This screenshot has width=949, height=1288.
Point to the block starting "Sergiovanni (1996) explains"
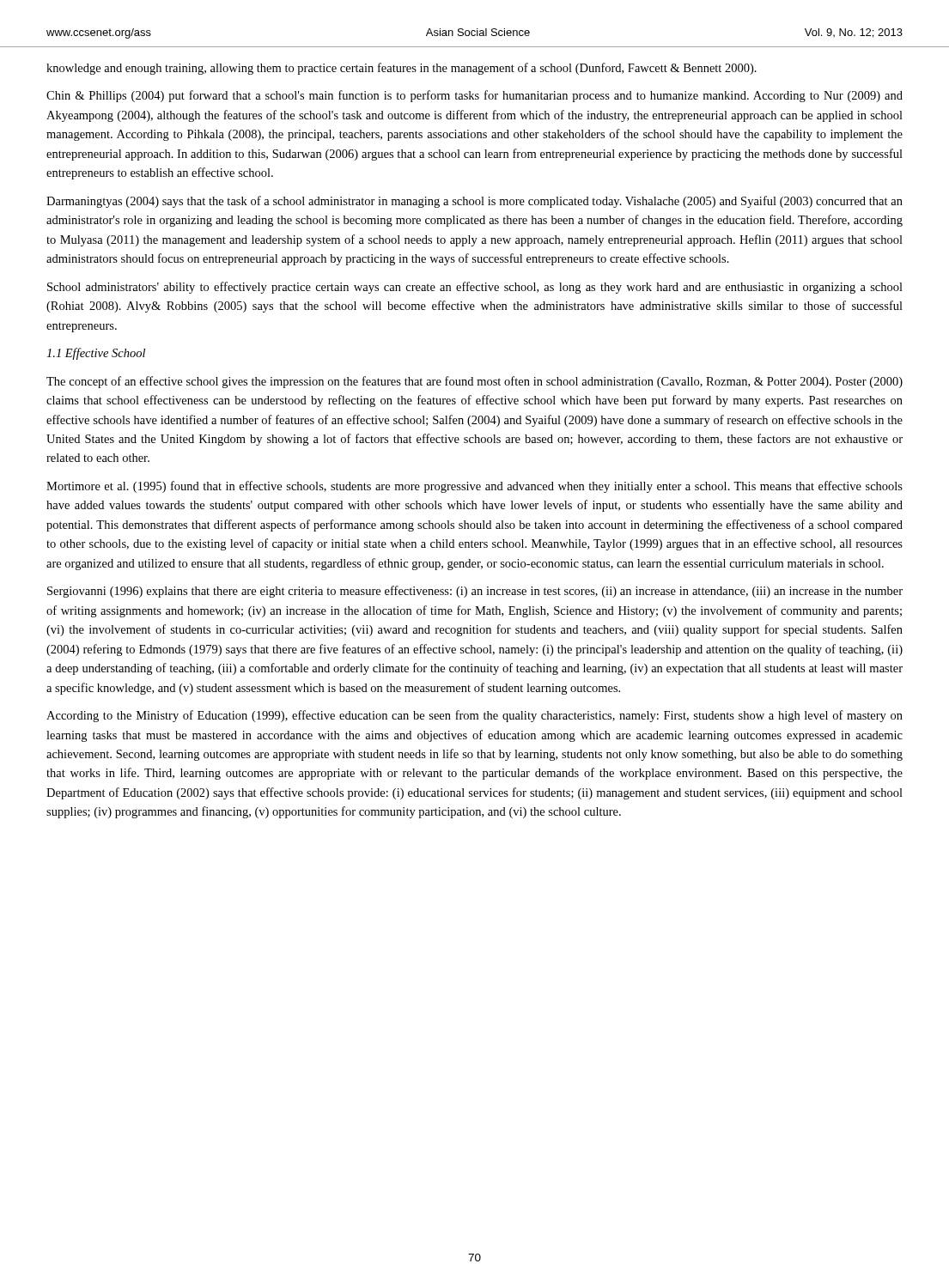tap(474, 639)
